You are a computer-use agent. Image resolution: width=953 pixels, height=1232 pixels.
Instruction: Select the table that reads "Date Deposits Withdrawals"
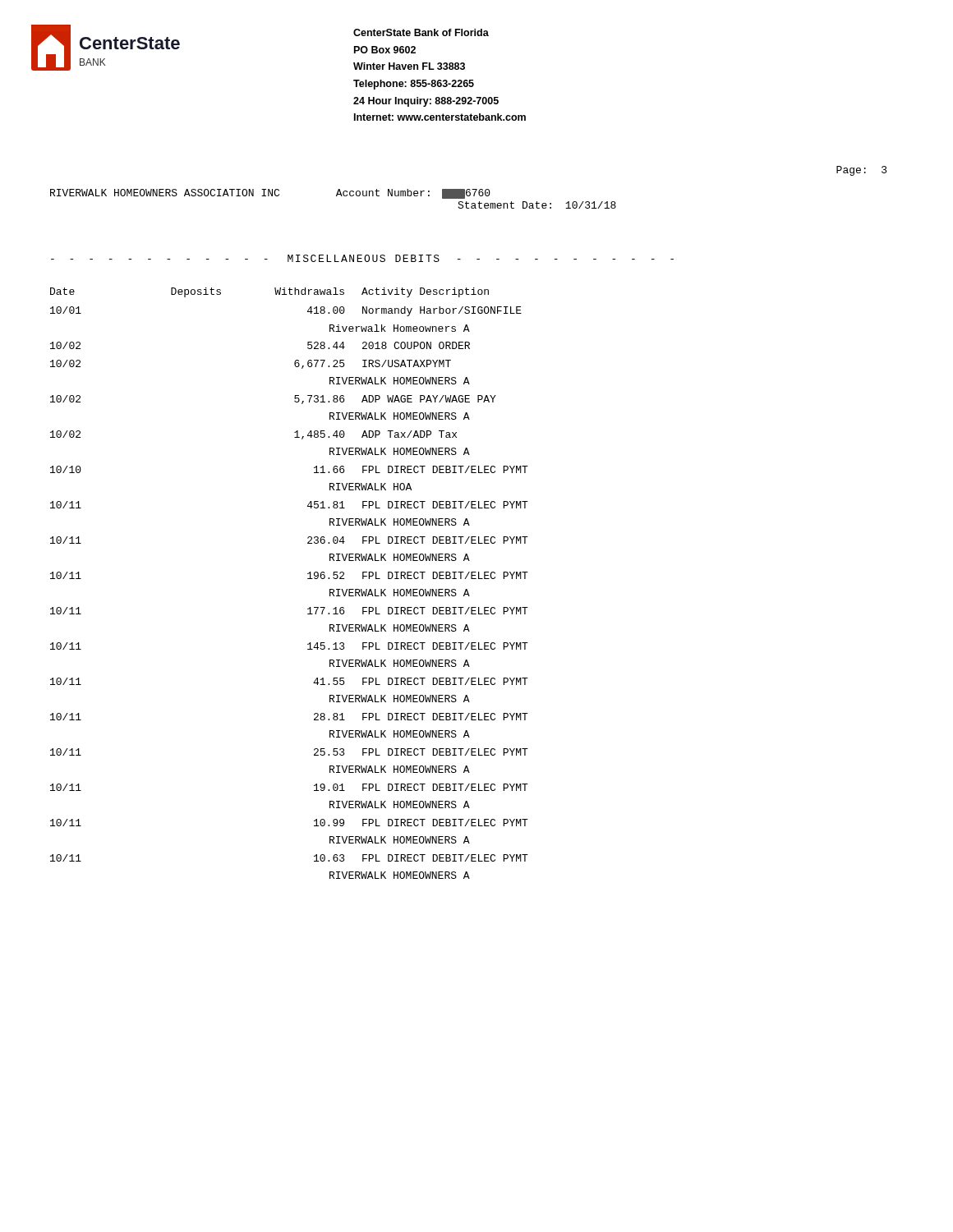[476, 586]
